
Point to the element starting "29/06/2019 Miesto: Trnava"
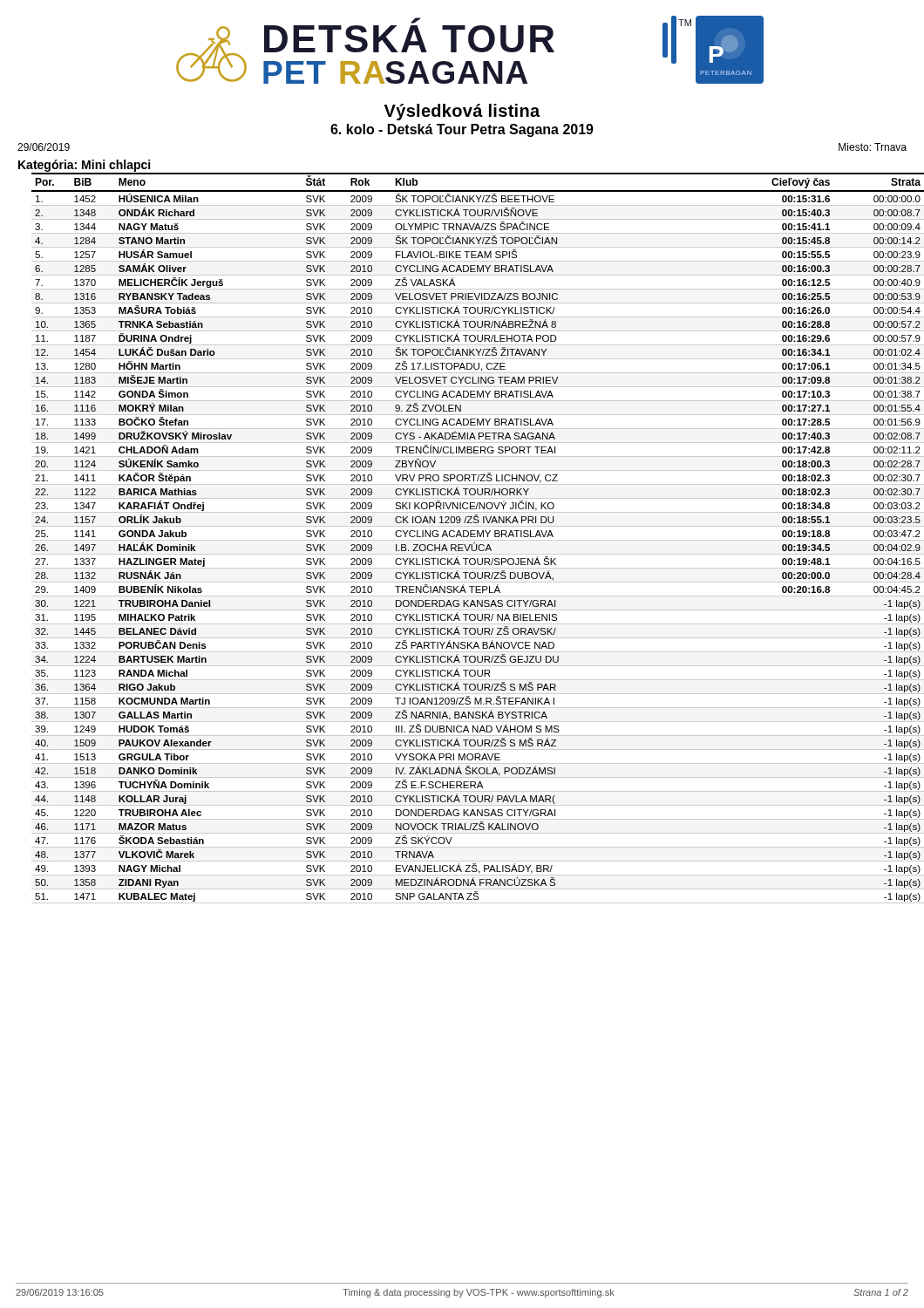coord(42,147)
